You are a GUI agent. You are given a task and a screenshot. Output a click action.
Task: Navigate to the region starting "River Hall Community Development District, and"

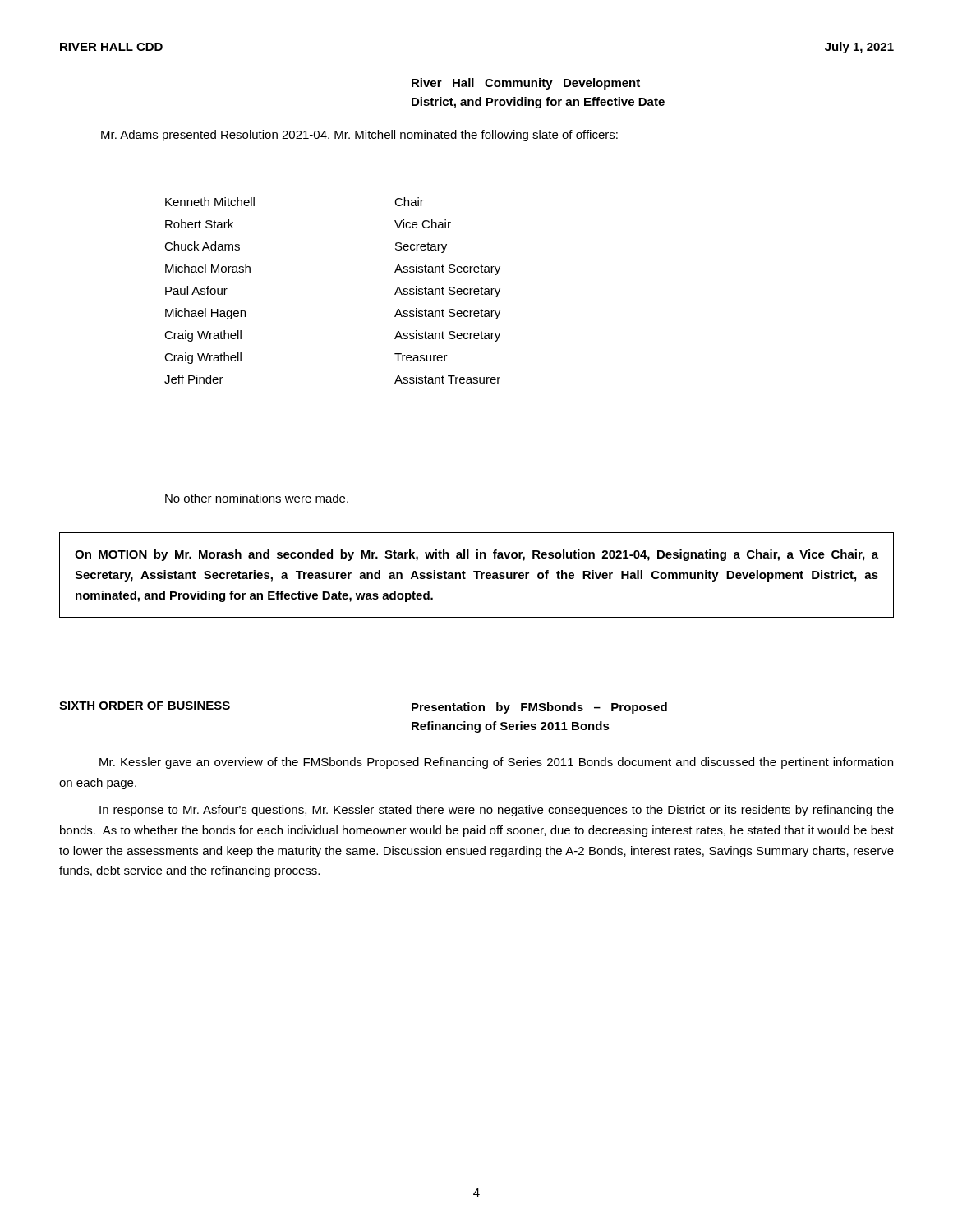pyautogui.click(x=538, y=92)
